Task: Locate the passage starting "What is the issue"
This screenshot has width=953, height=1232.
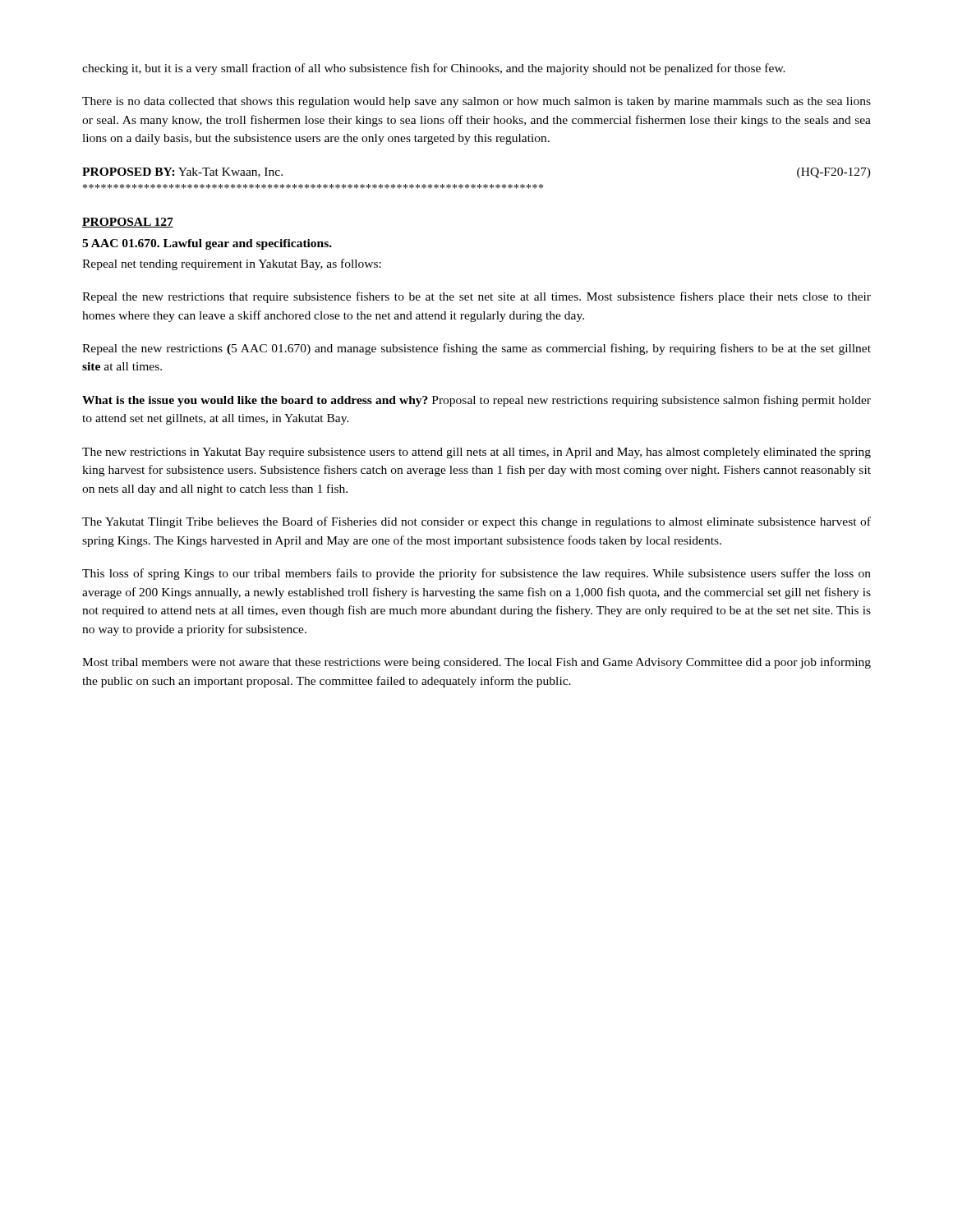Action: [x=476, y=409]
